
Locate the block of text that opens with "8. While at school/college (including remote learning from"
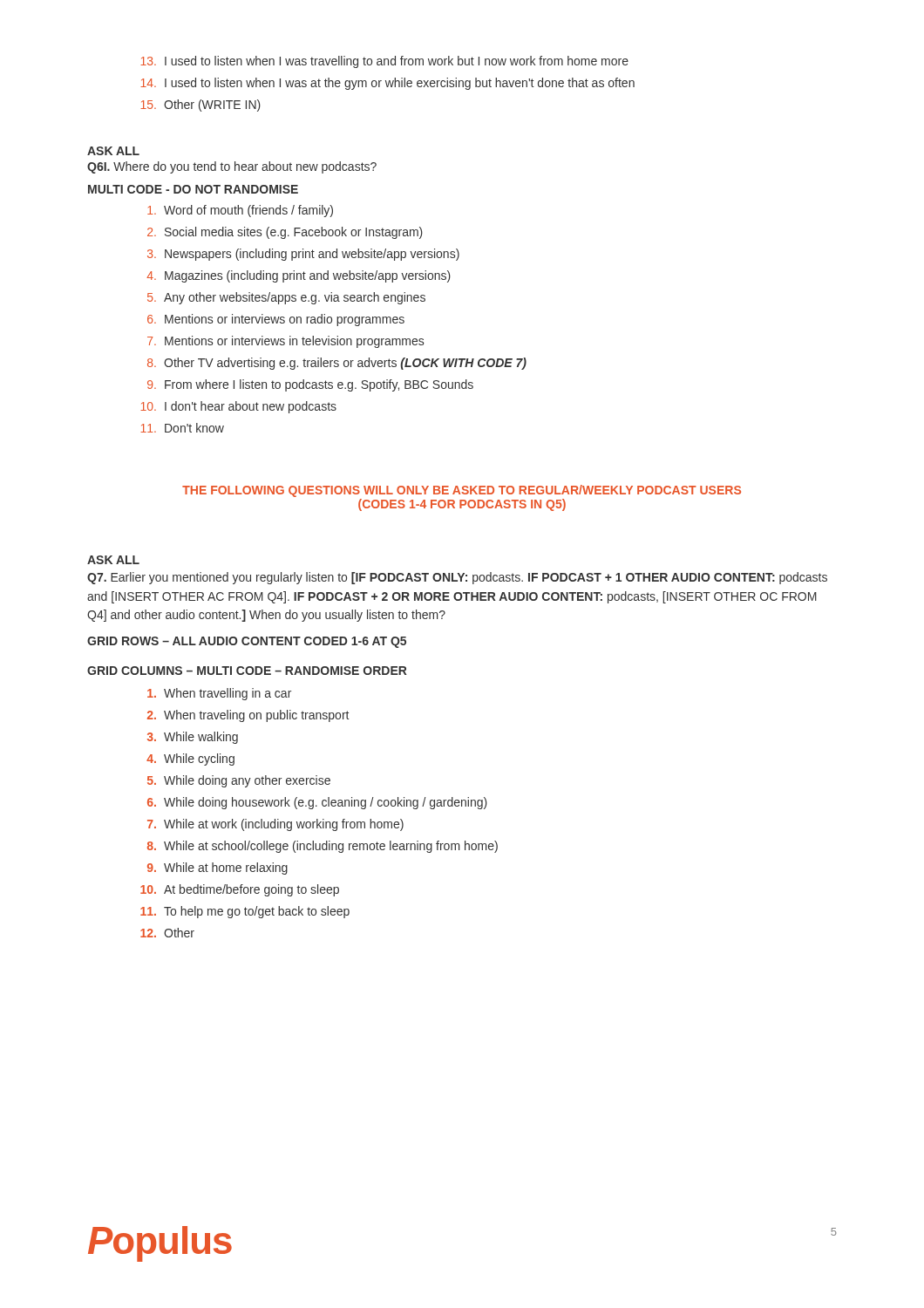click(x=481, y=846)
